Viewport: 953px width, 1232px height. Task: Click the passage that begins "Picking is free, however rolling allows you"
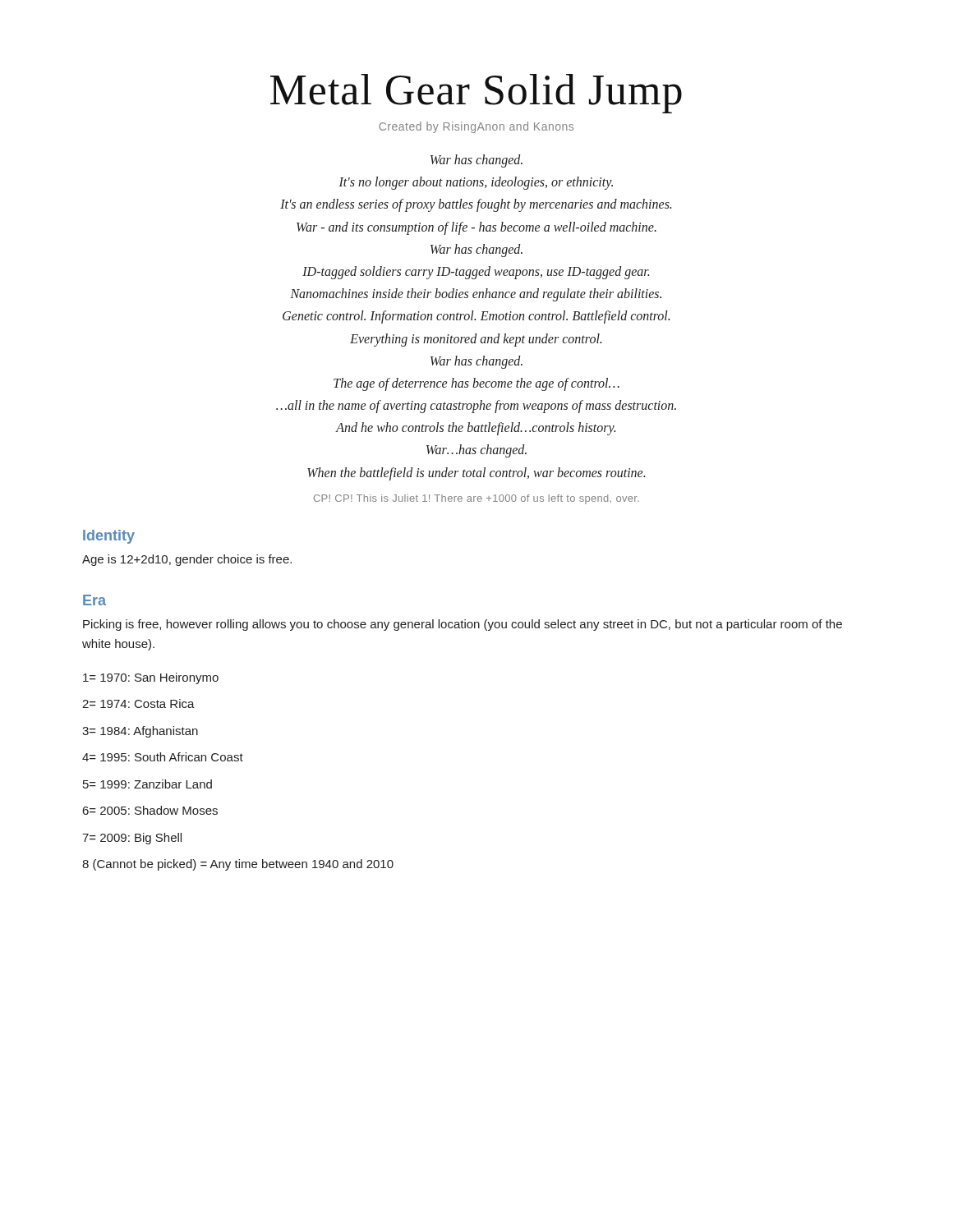pyautogui.click(x=462, y=633)
